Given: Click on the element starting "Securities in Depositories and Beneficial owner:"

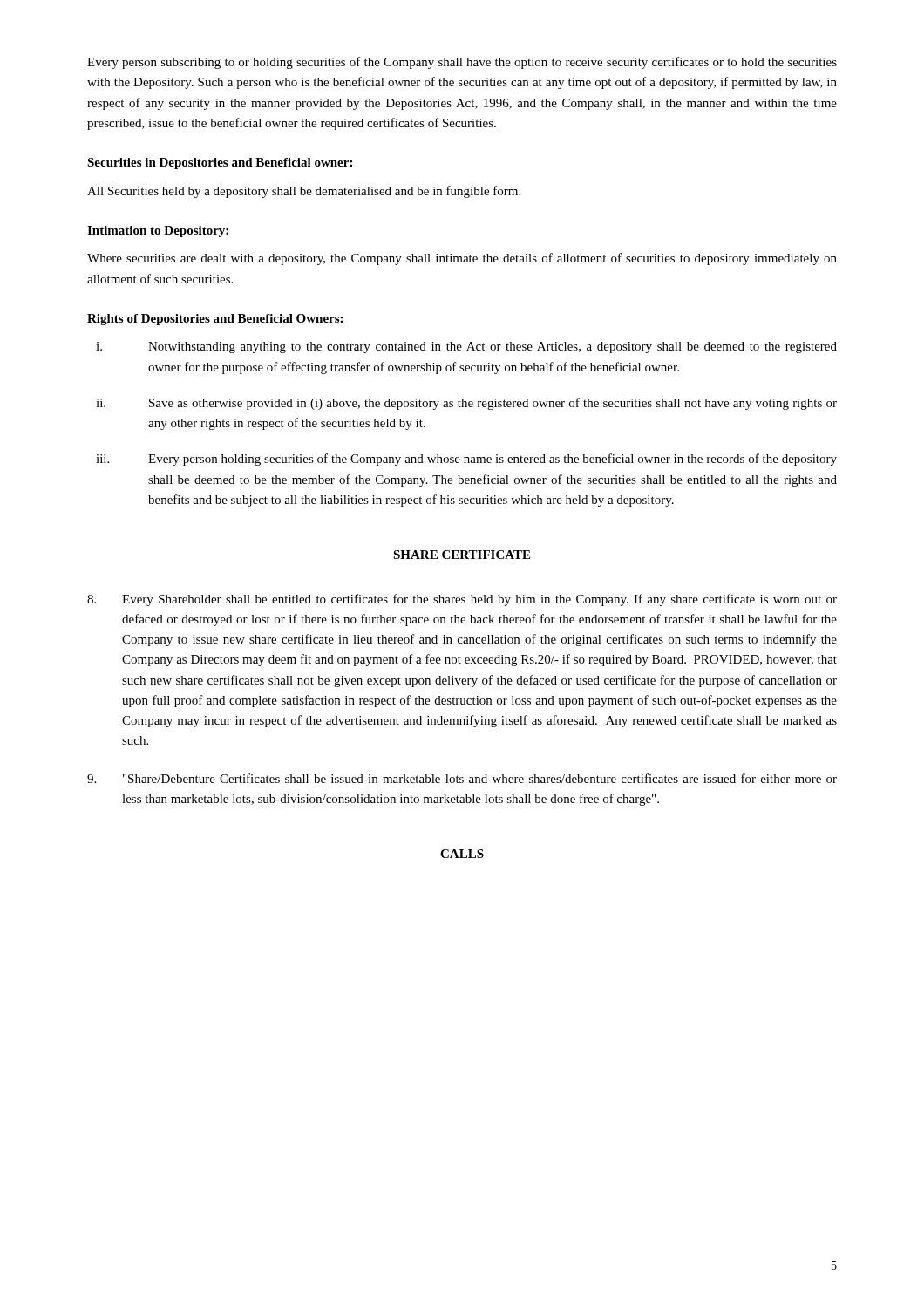Looking at the screenshot, I should coord(220,162).
